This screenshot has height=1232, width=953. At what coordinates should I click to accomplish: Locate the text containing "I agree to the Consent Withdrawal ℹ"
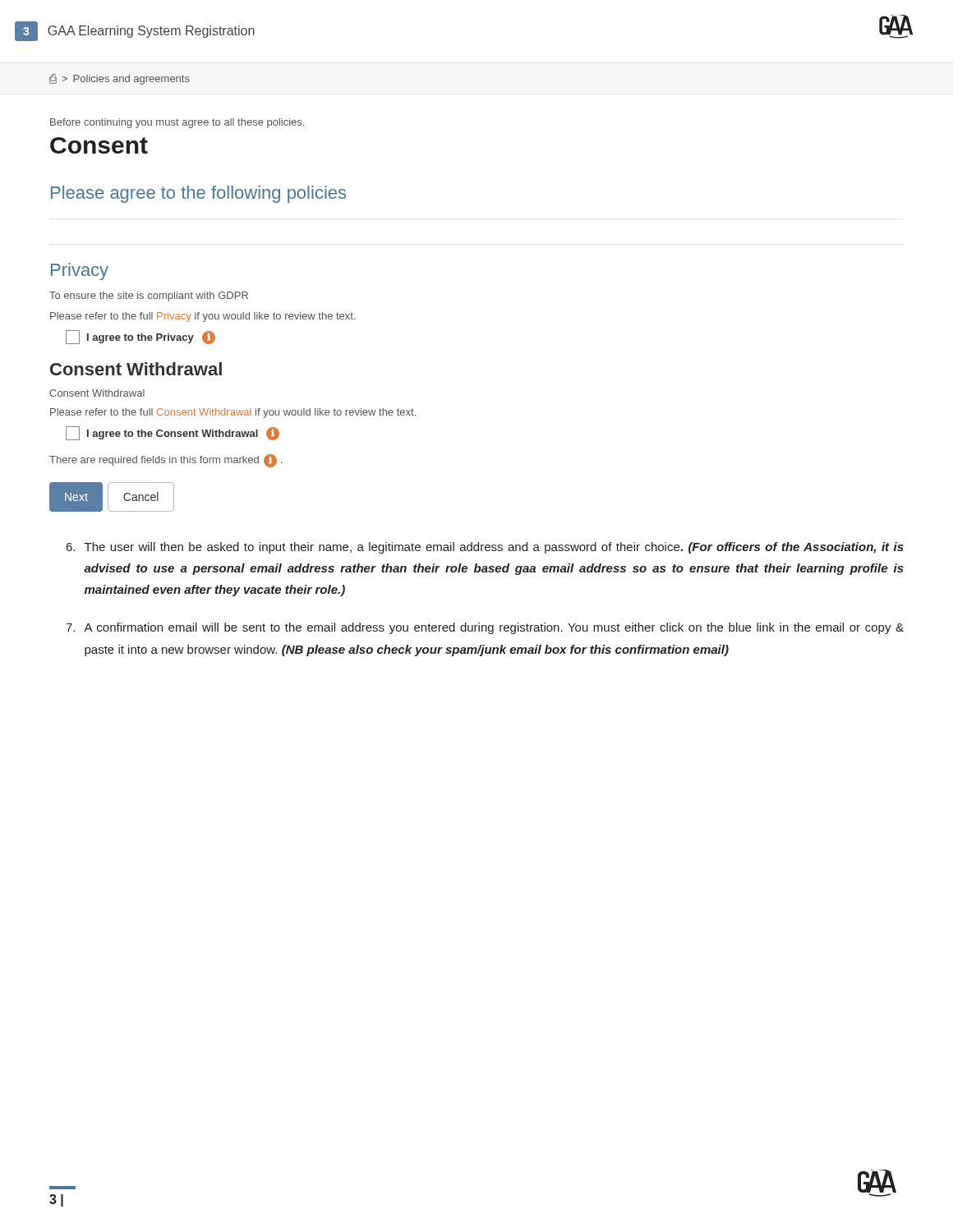click(x=173, y=433)
